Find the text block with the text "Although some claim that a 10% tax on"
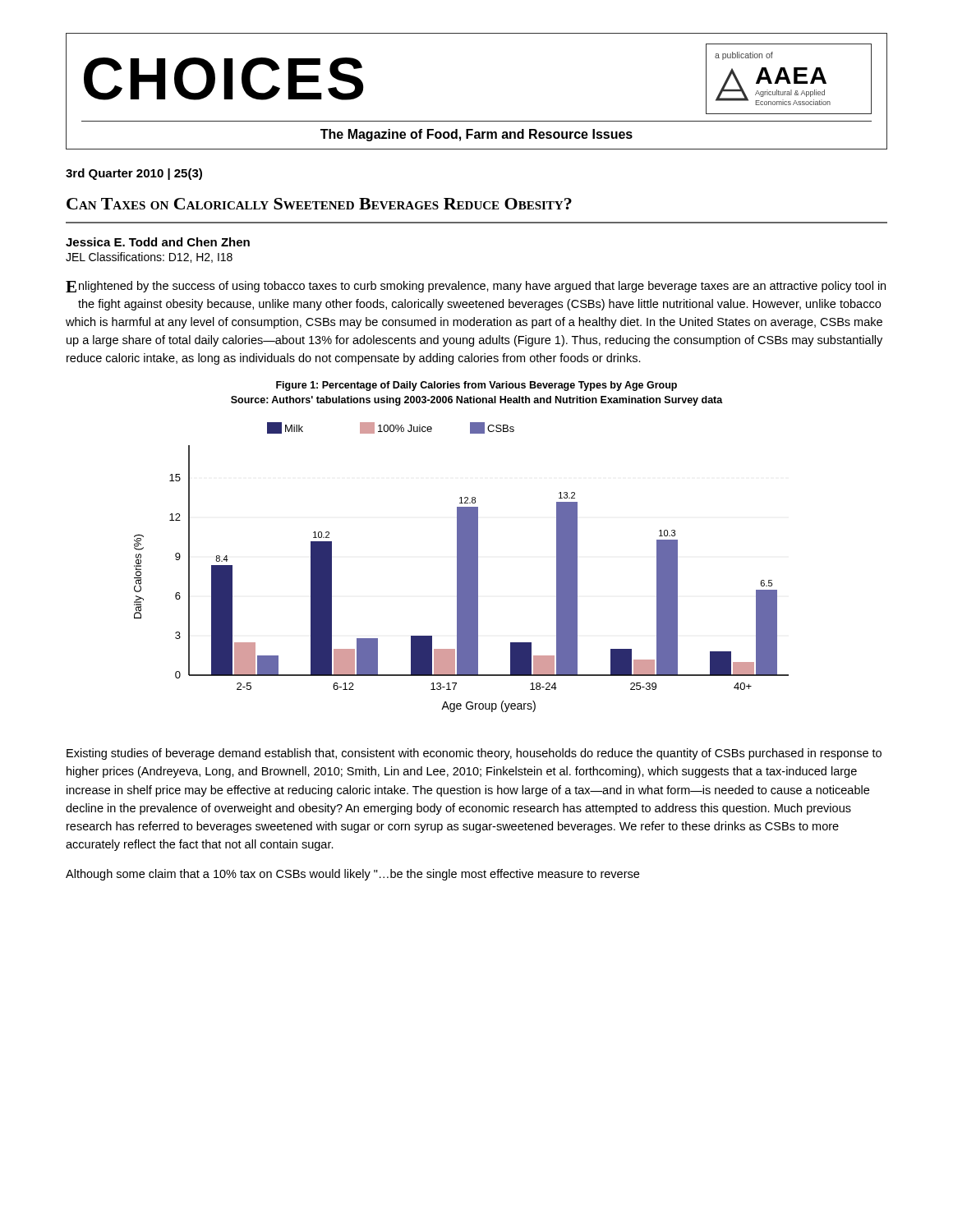953x1232 pixels. tap(353, 874)
